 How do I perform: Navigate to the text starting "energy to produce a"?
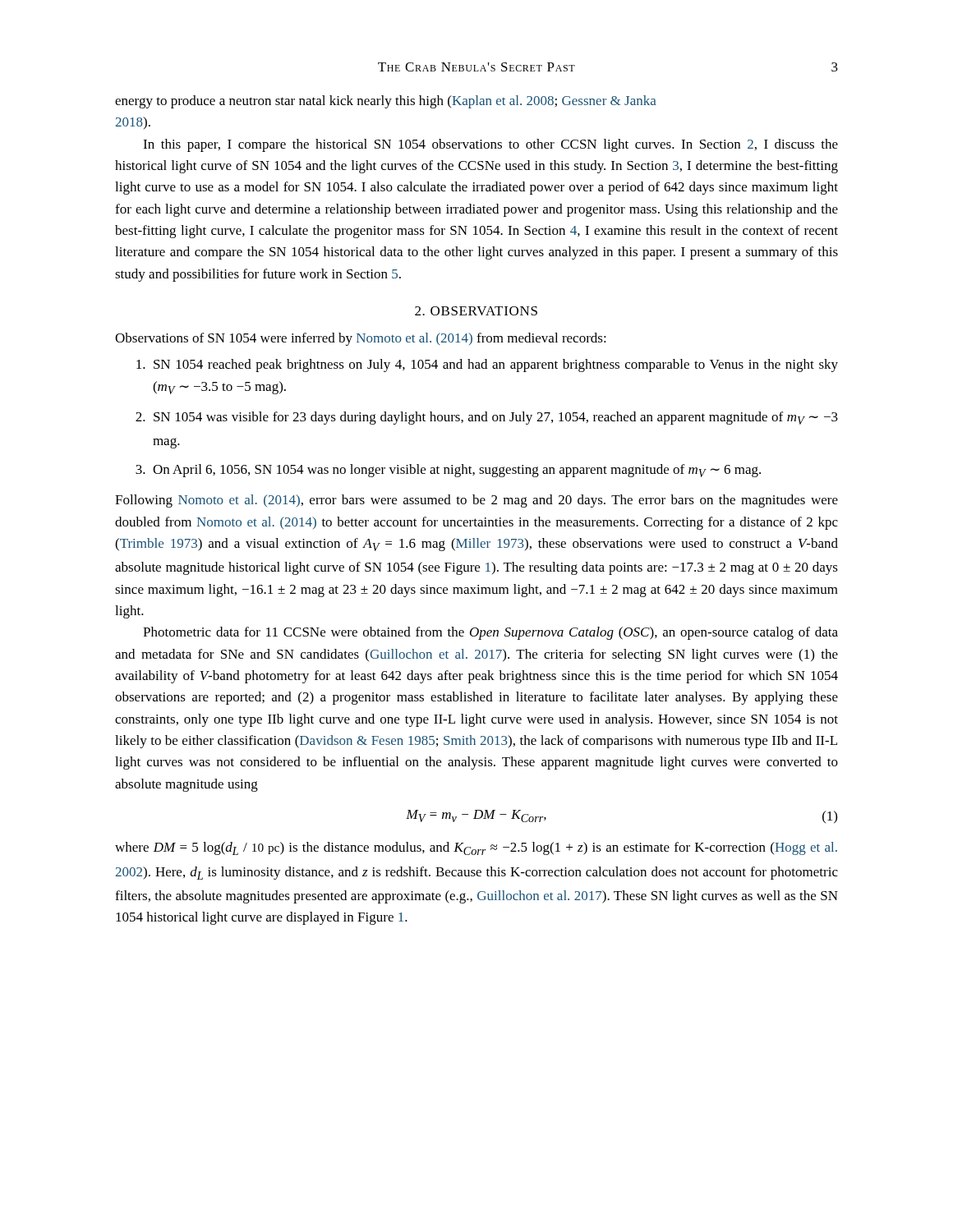pos(476,112)
